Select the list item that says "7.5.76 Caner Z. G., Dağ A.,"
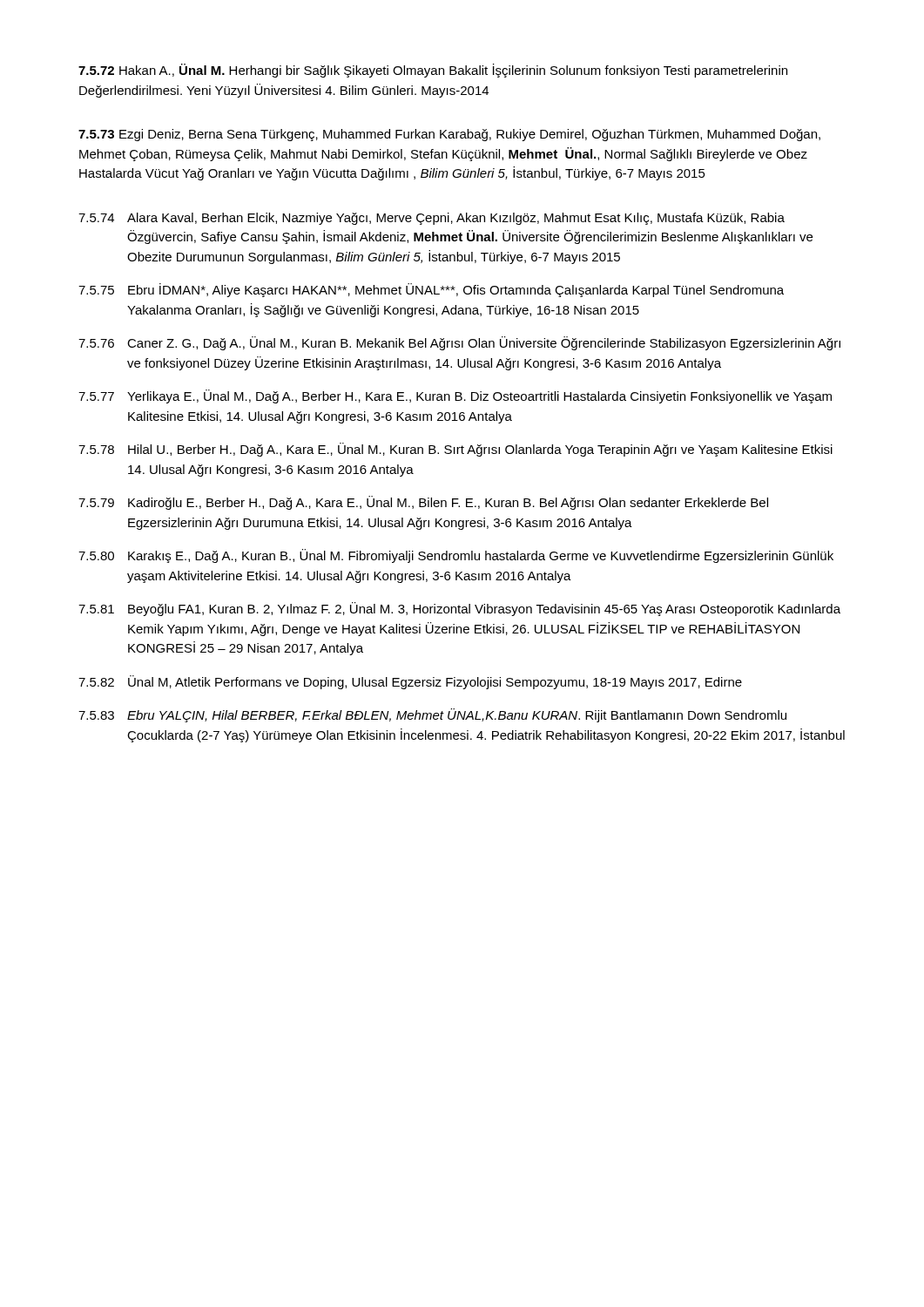 (462, 353)
